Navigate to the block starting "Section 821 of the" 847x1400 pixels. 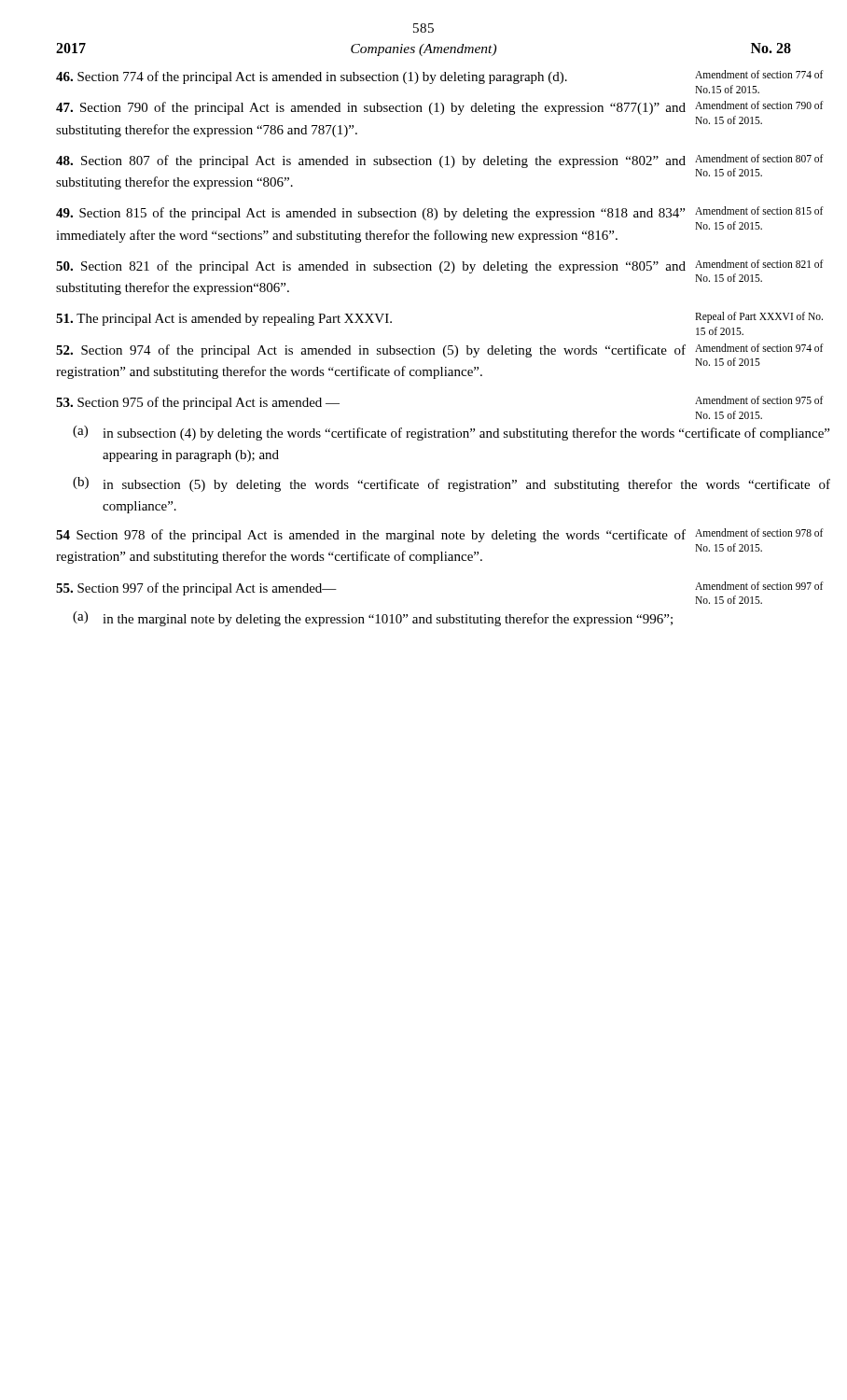tap(371, 277)
